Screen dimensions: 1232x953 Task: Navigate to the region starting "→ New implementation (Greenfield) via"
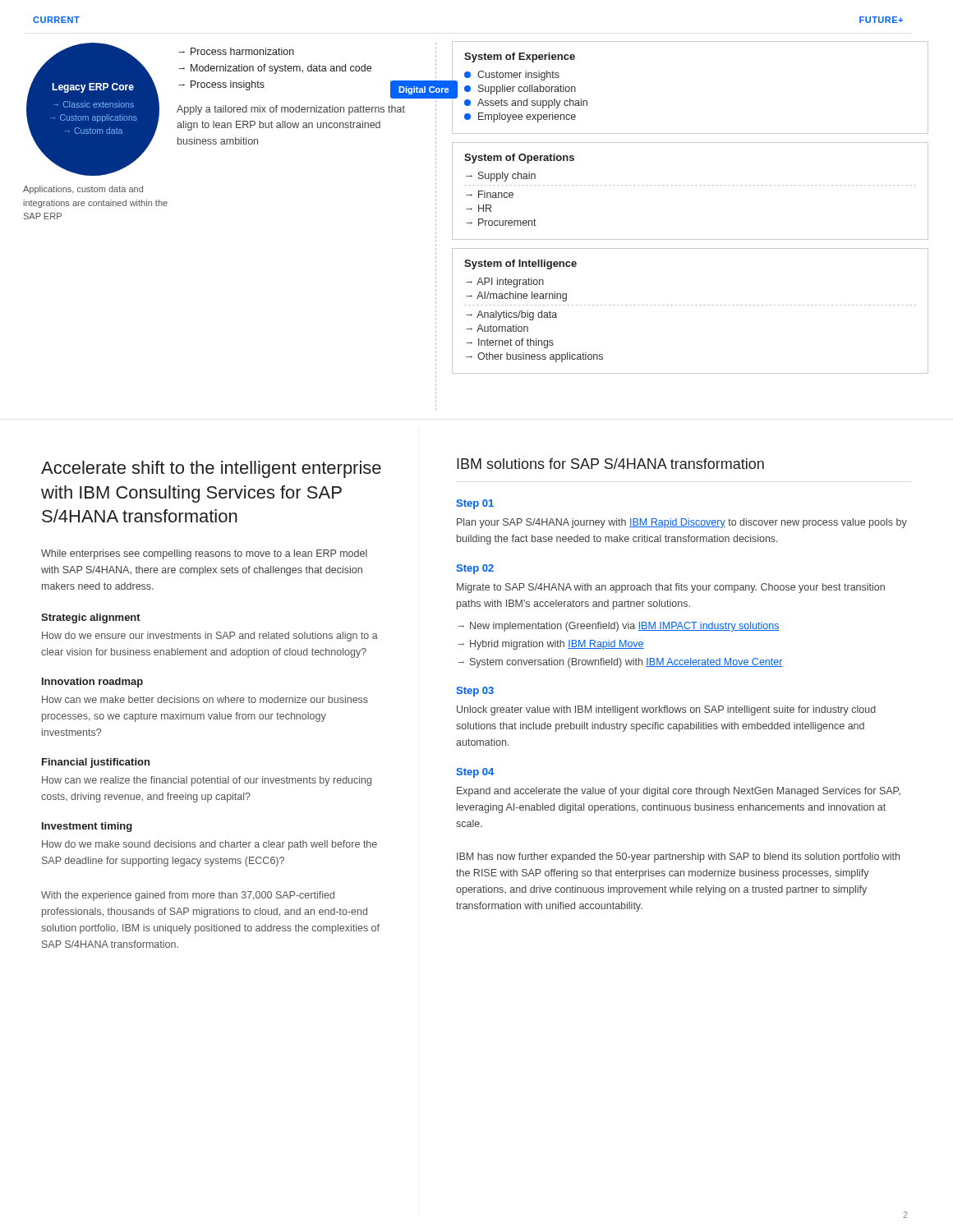[618, 626]
